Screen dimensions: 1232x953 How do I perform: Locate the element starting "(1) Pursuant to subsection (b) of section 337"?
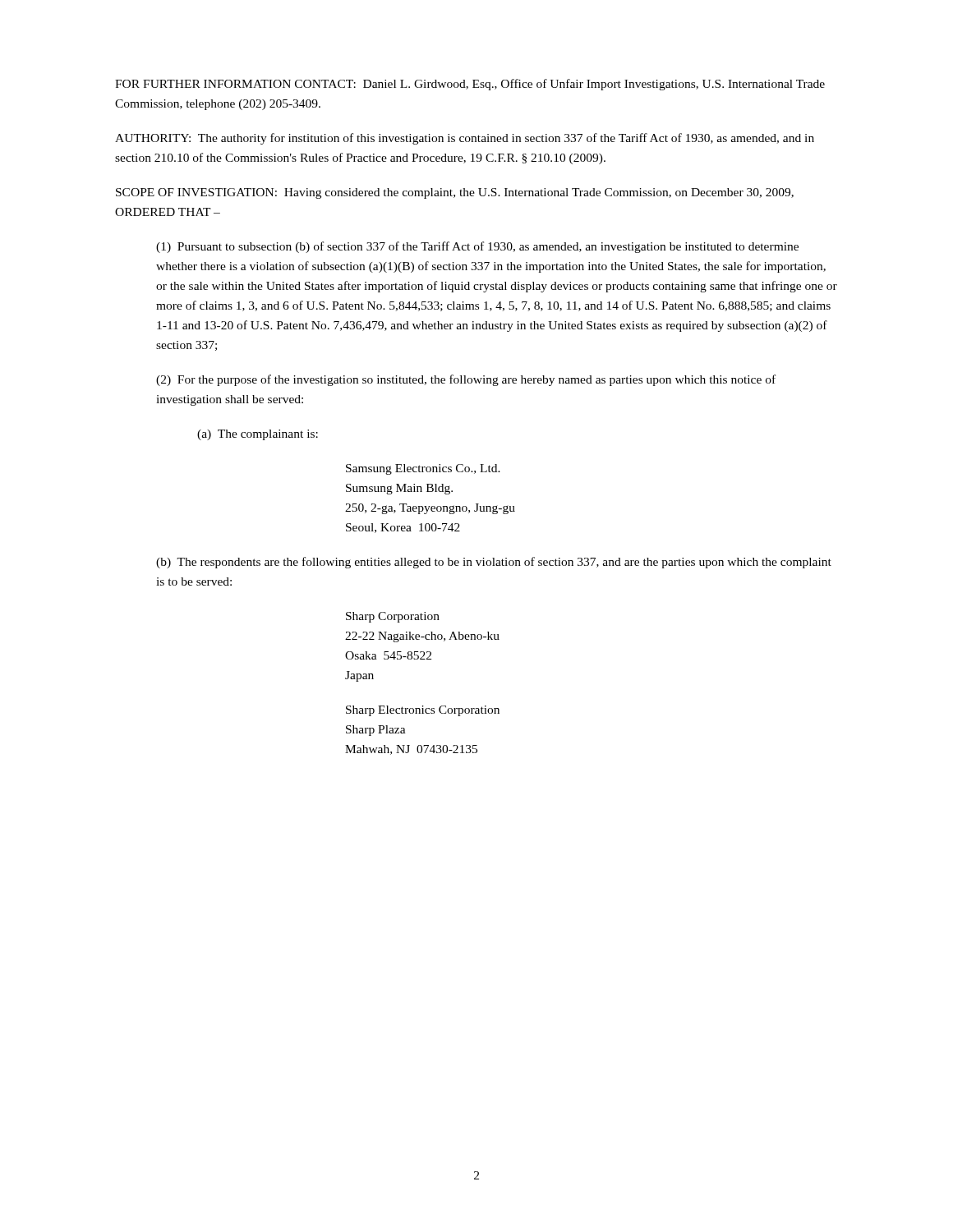(x=496, y=295)
